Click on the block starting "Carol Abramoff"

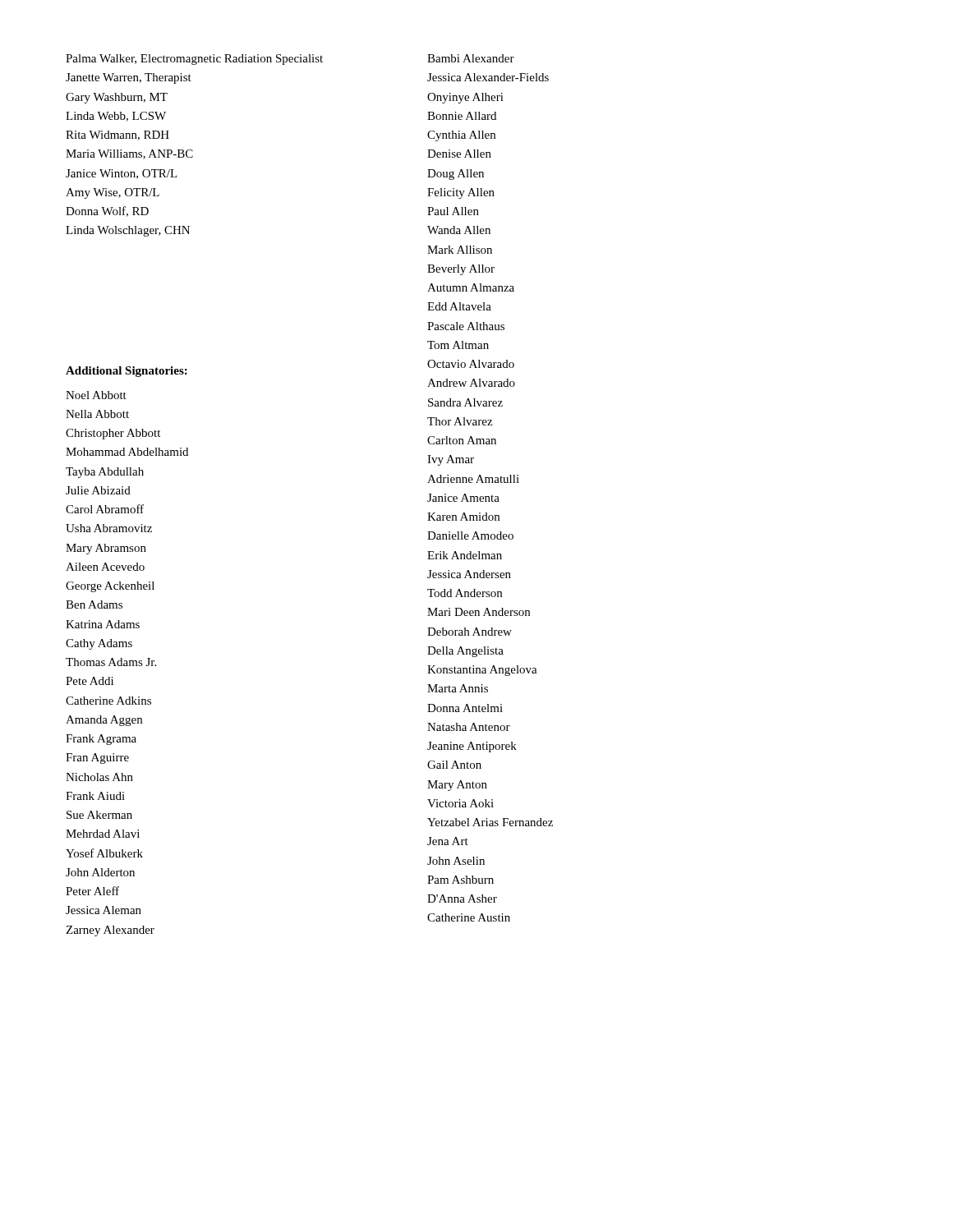click(x=105, y=509)
